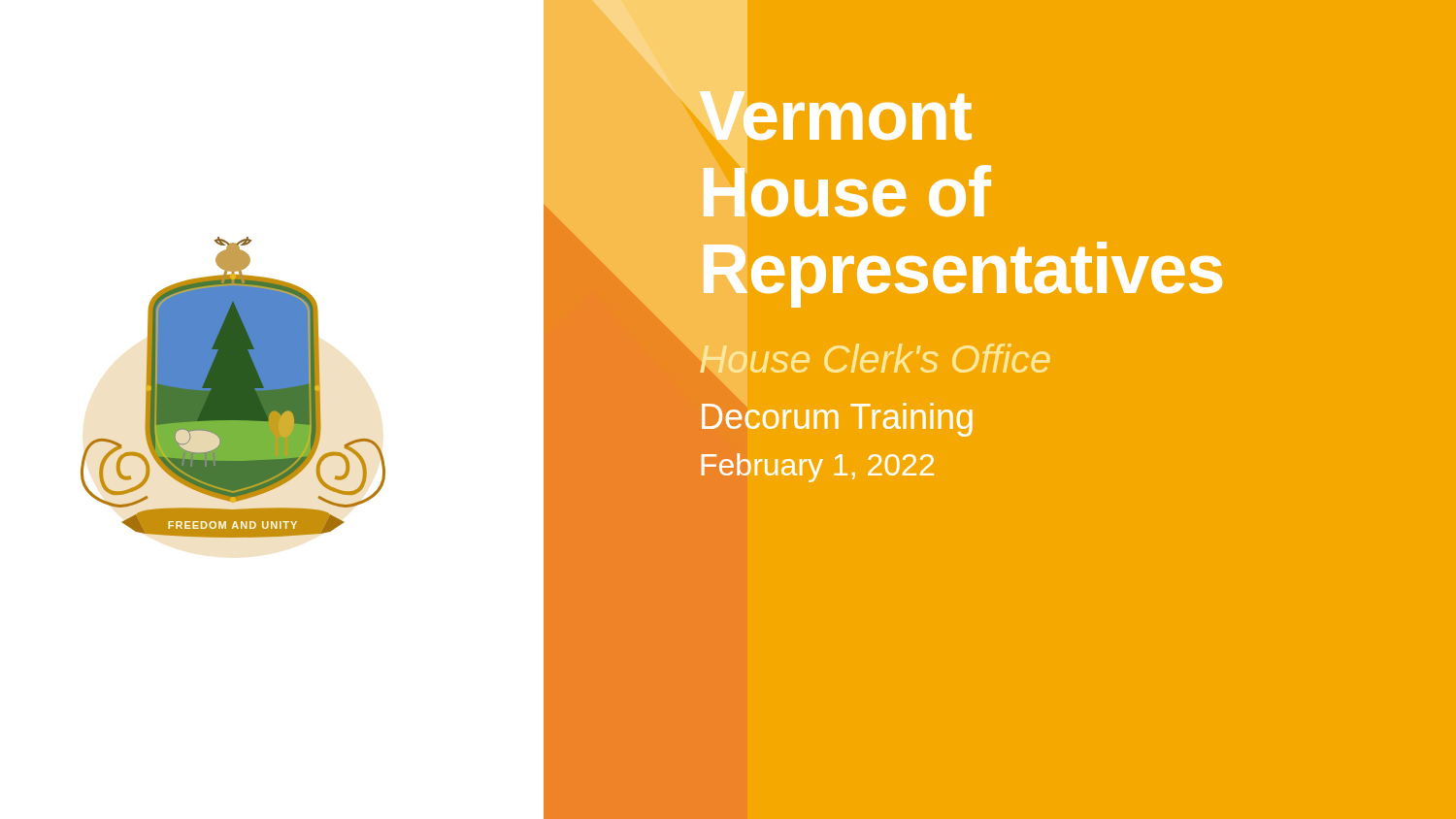Locate the passage starting "February 1, 2022"

pos(818,468)
